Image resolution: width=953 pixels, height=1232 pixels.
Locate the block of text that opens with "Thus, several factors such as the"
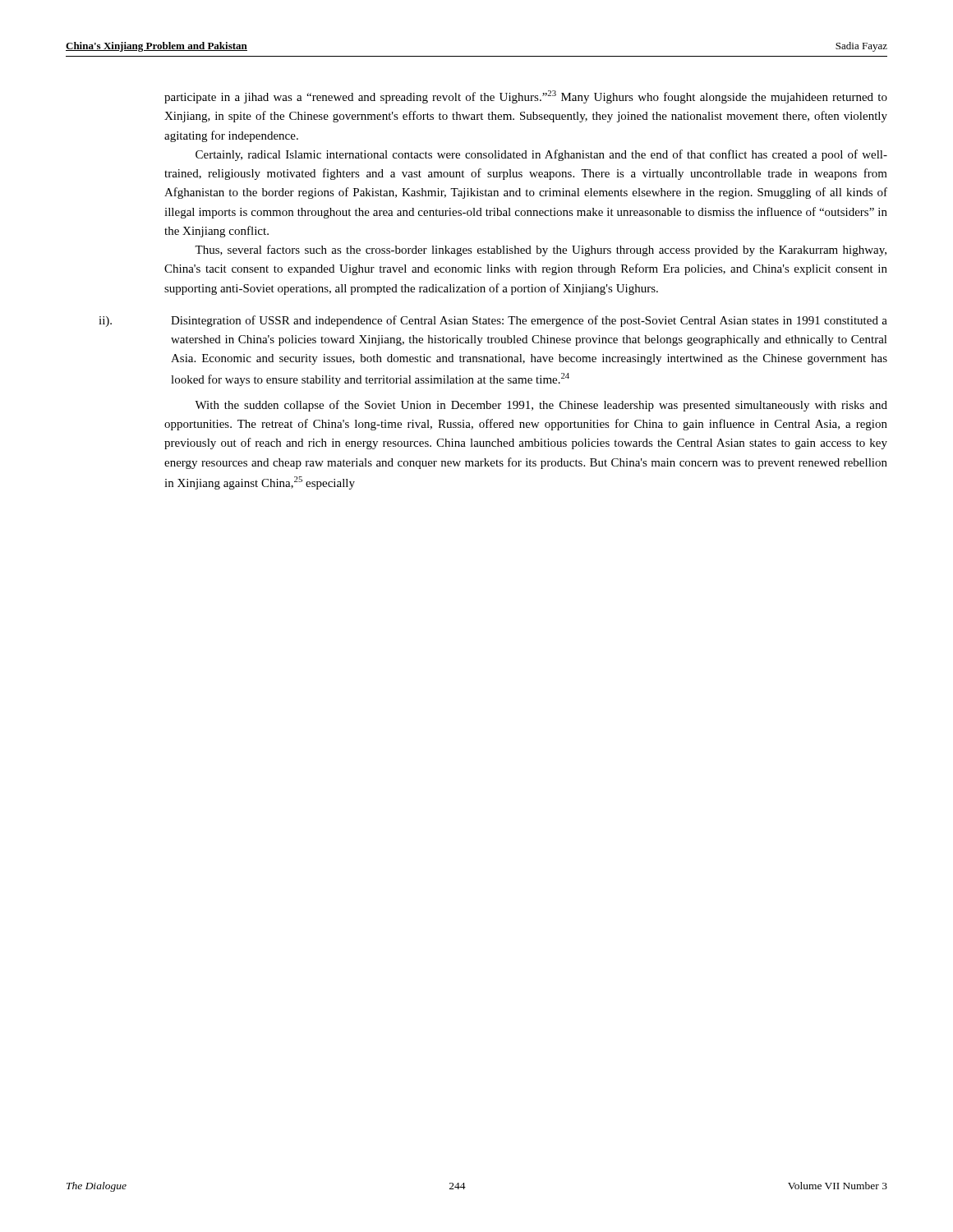pyautogui.click(x=526, y=269)
